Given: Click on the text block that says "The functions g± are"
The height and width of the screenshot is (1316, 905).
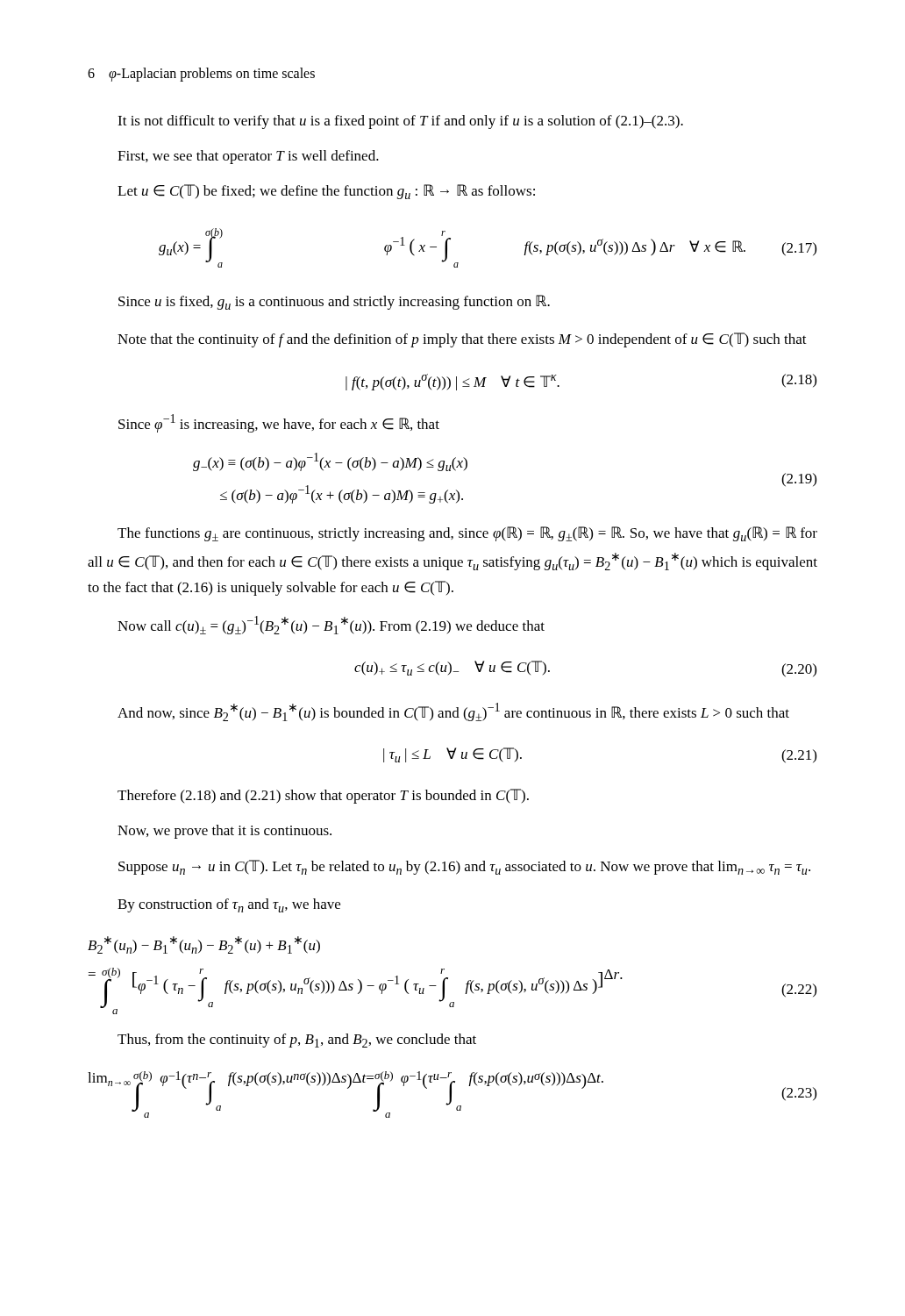Looking at the screenshot, I should click(452, 560).
